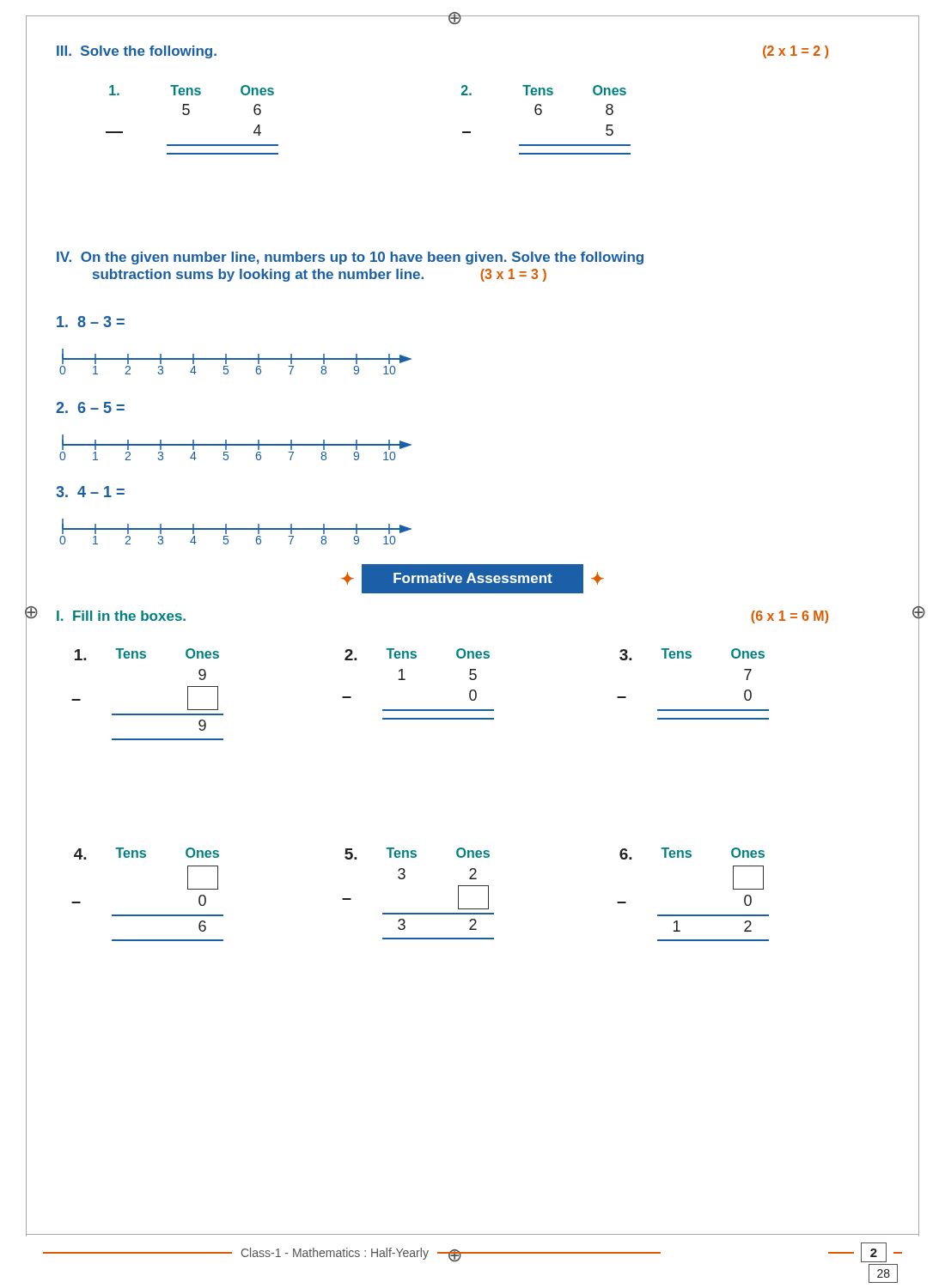Navigate to the text starting "III. Solve the following. (2 x"
The width and height of the screenshot is (945, 1288).
(x=131, y=52)
